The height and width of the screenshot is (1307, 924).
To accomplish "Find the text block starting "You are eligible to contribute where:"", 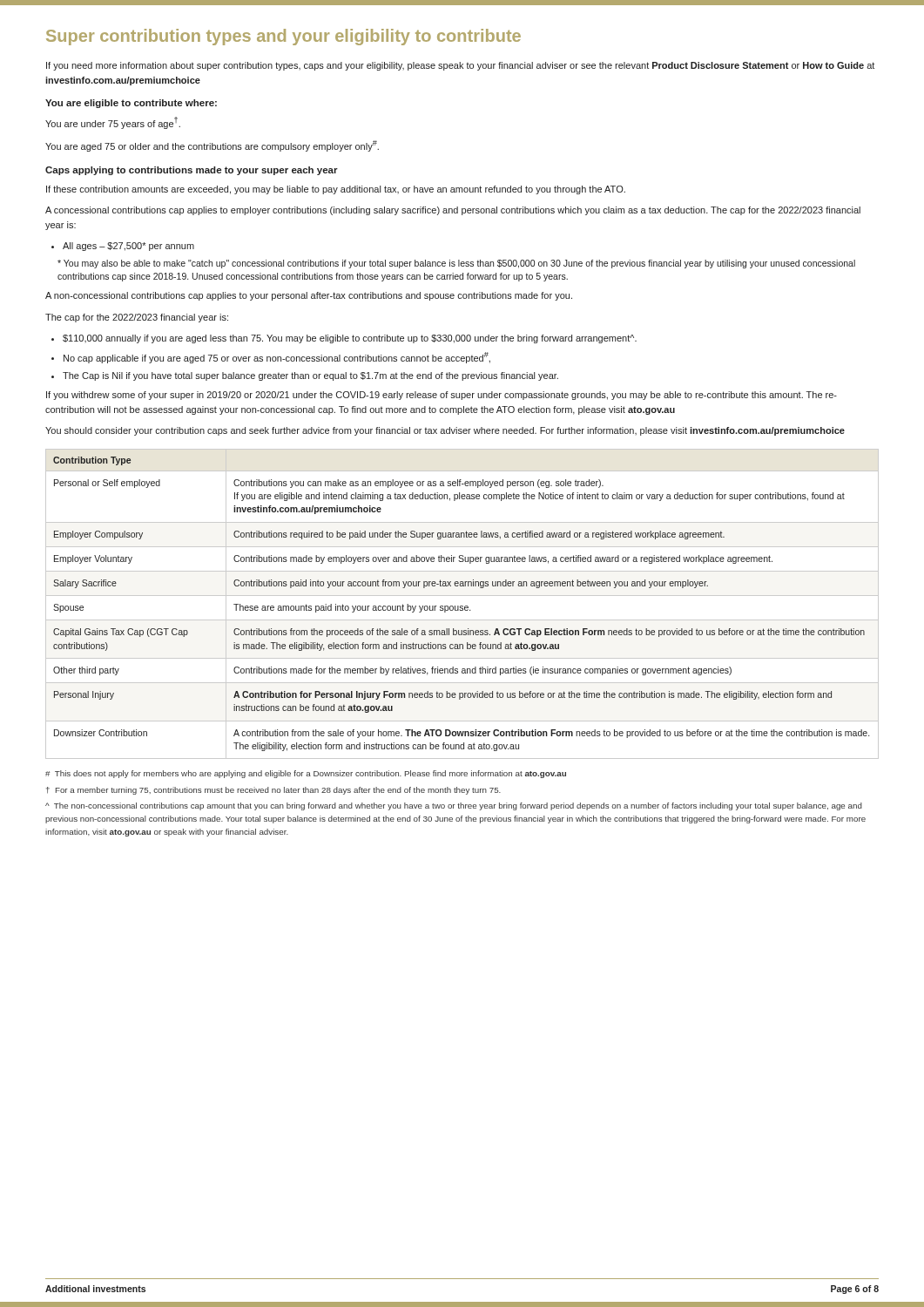I will [x=131, y=104].
